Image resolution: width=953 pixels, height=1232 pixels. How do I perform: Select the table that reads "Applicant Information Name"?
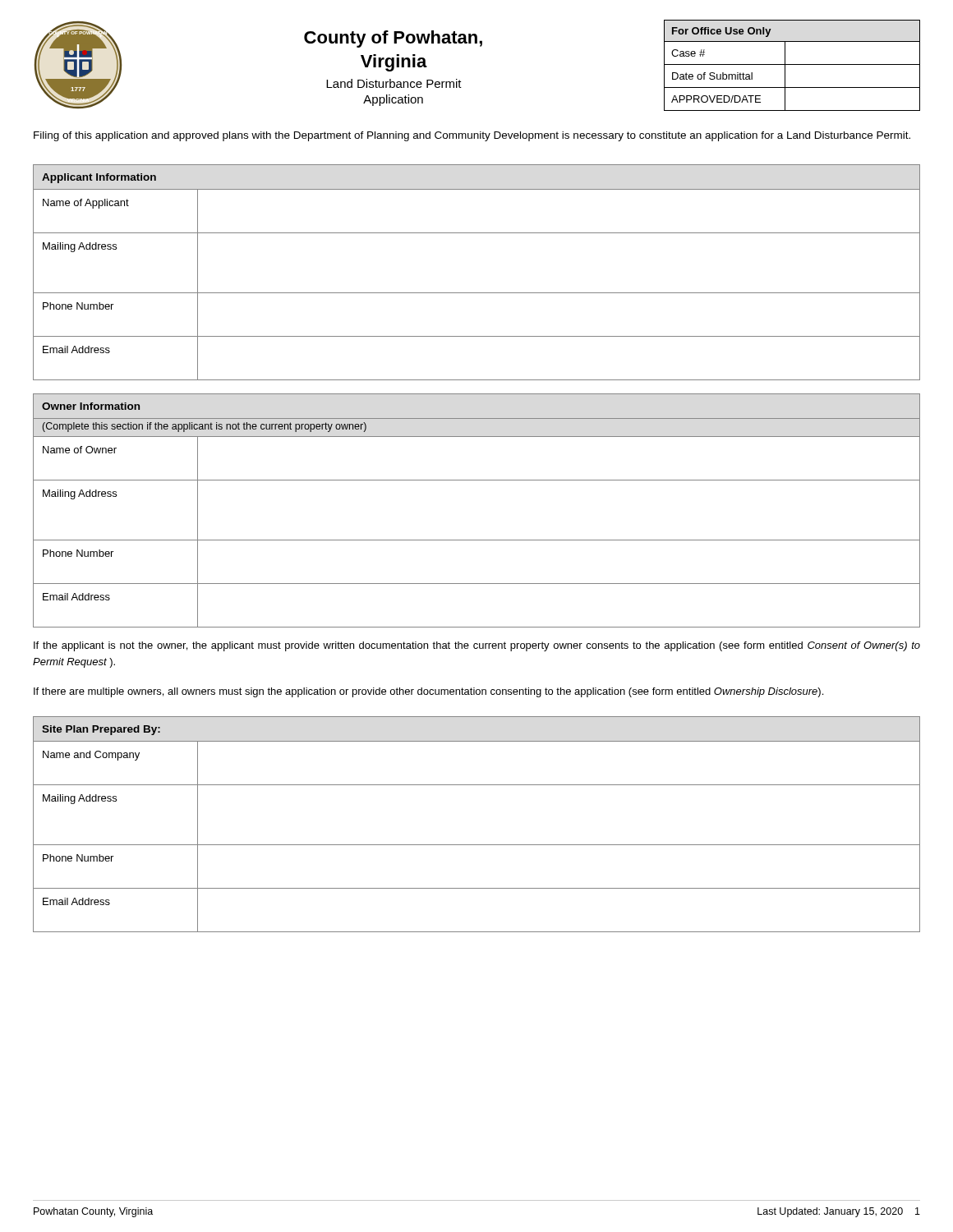(476, 272)
